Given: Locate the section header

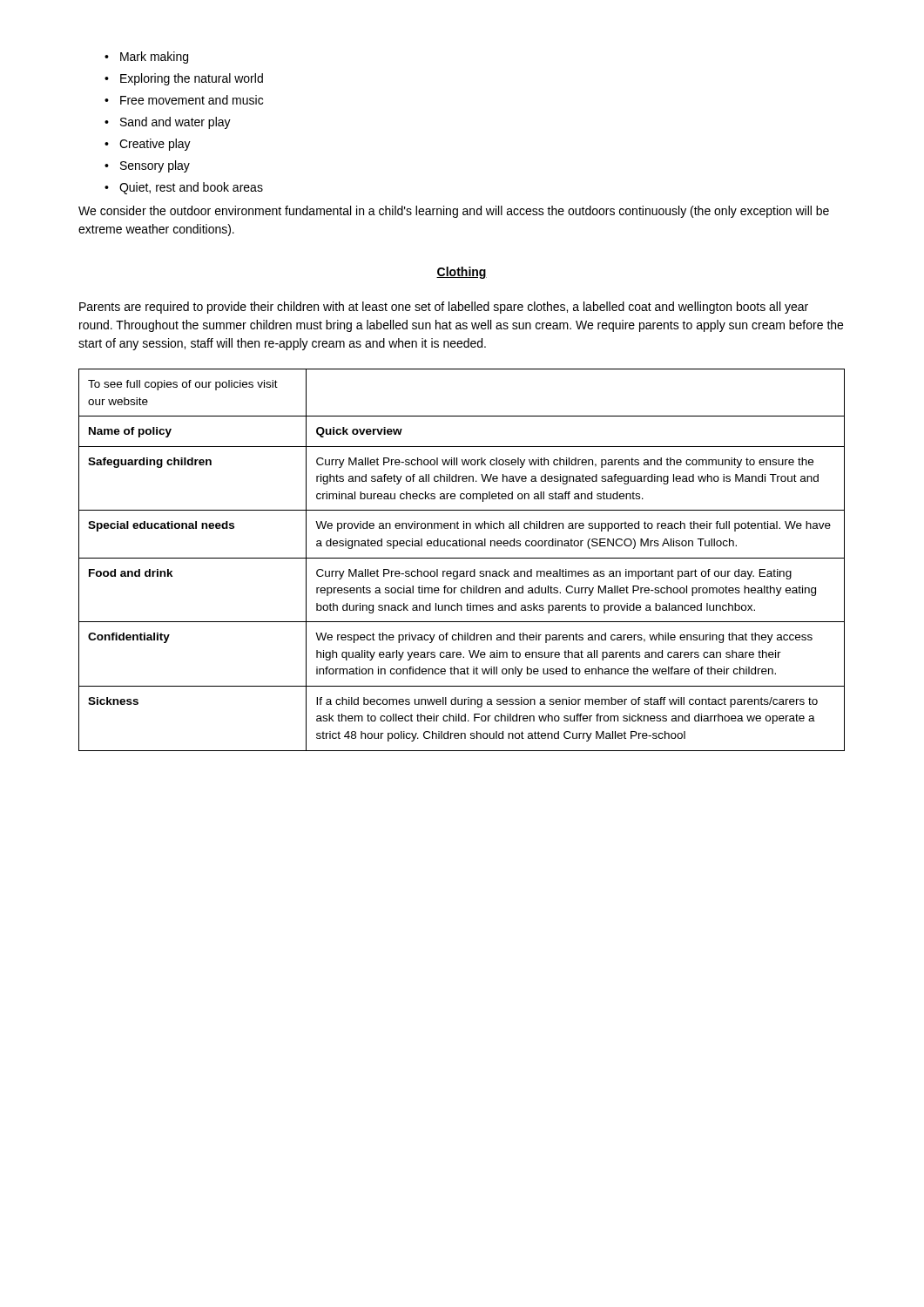Looking at the screenshot, I should pos(462,272).
